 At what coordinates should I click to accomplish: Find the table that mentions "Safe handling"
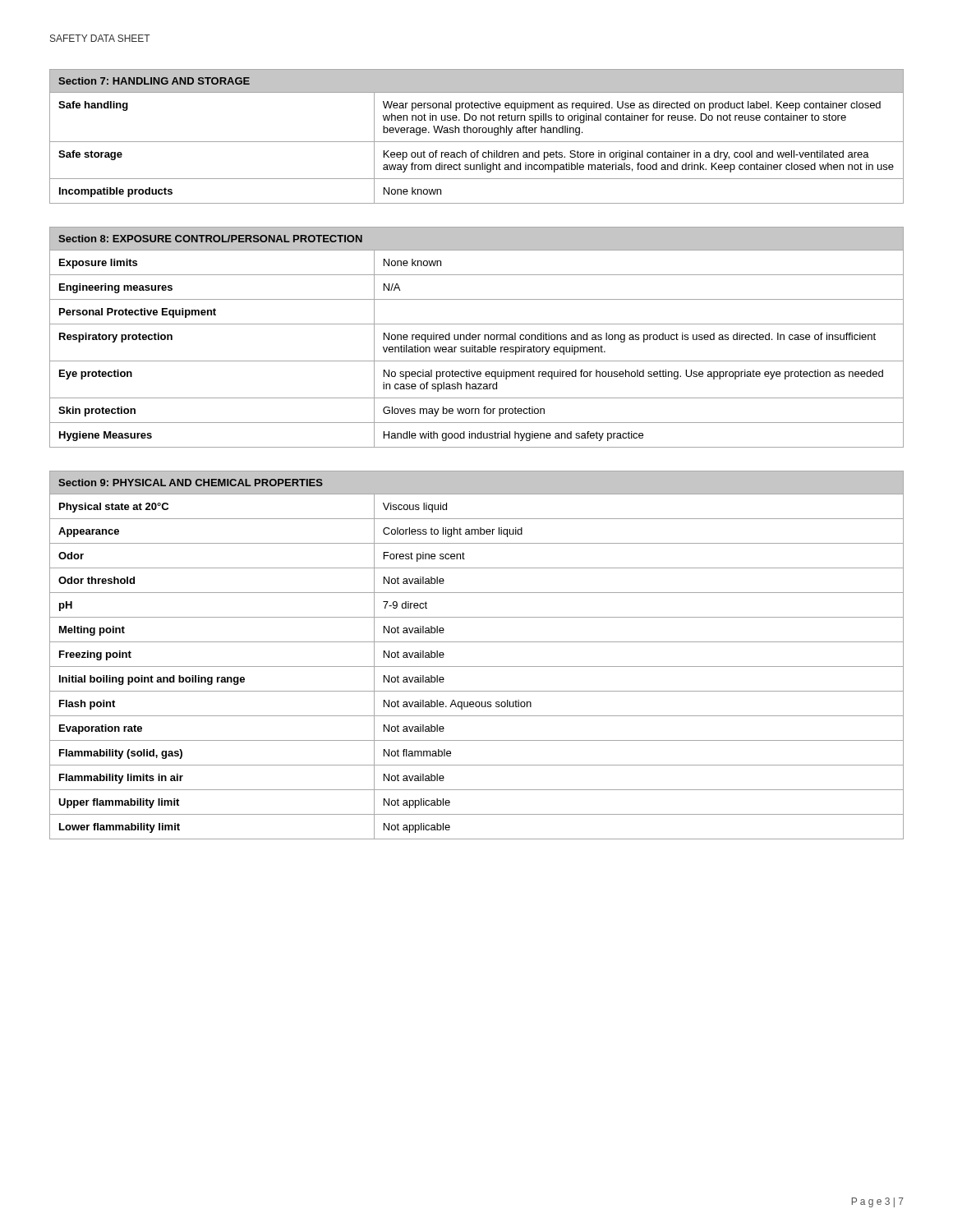pos(476,136)
